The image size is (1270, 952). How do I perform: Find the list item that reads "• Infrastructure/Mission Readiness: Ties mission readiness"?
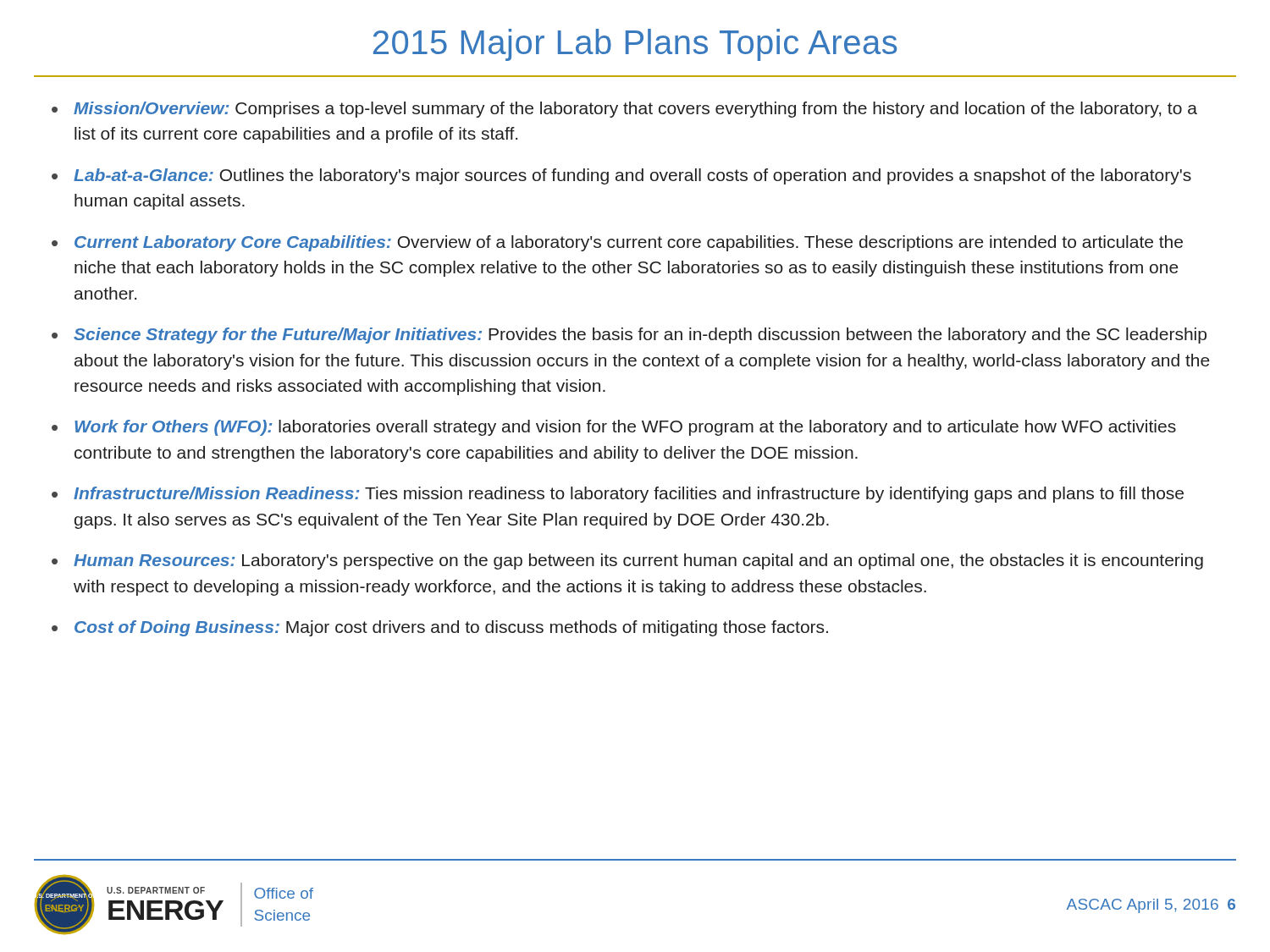(x=635, y=507)
